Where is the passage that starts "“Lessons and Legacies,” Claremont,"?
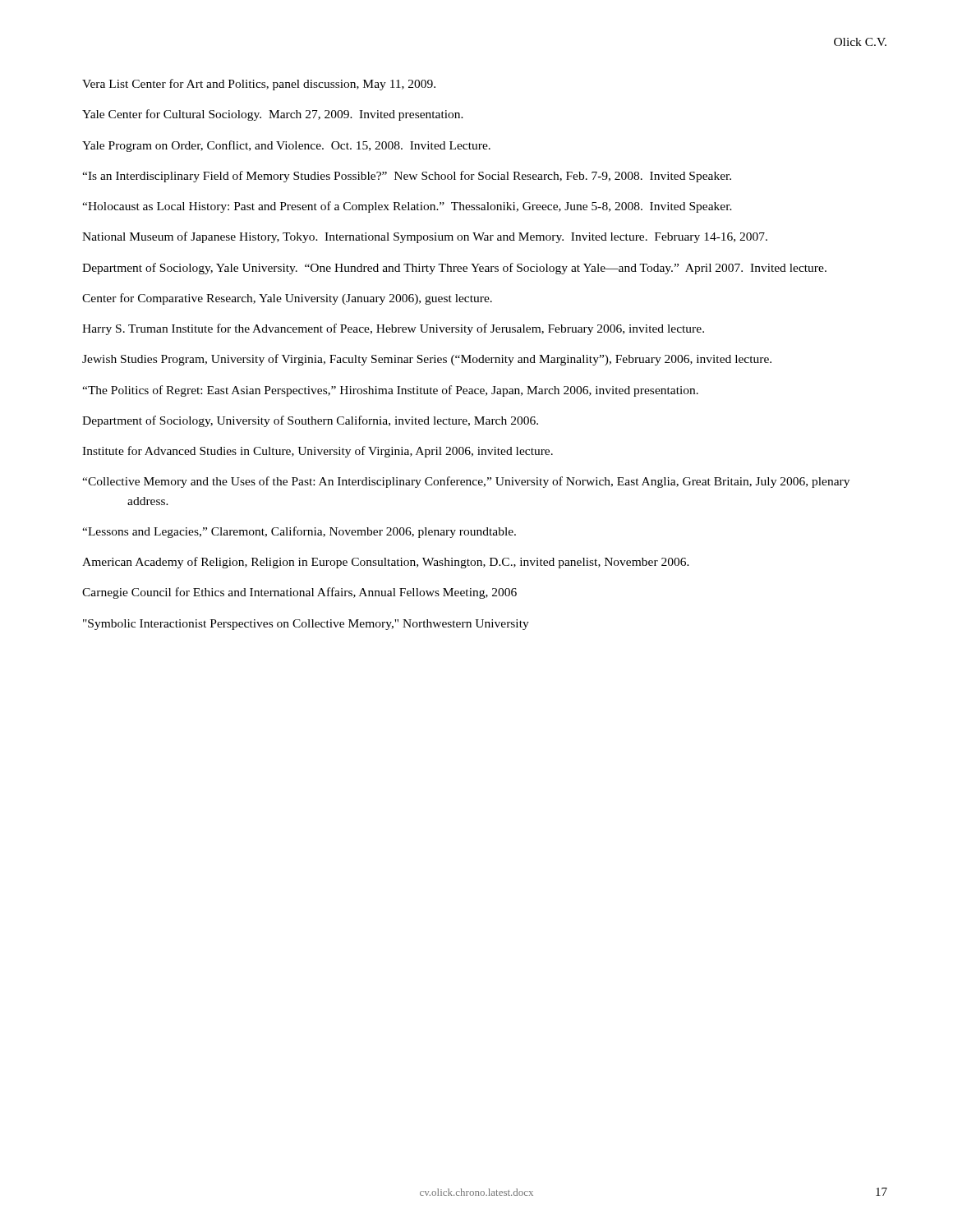This screenshot has width=953, height=1232. pos(299,531)
